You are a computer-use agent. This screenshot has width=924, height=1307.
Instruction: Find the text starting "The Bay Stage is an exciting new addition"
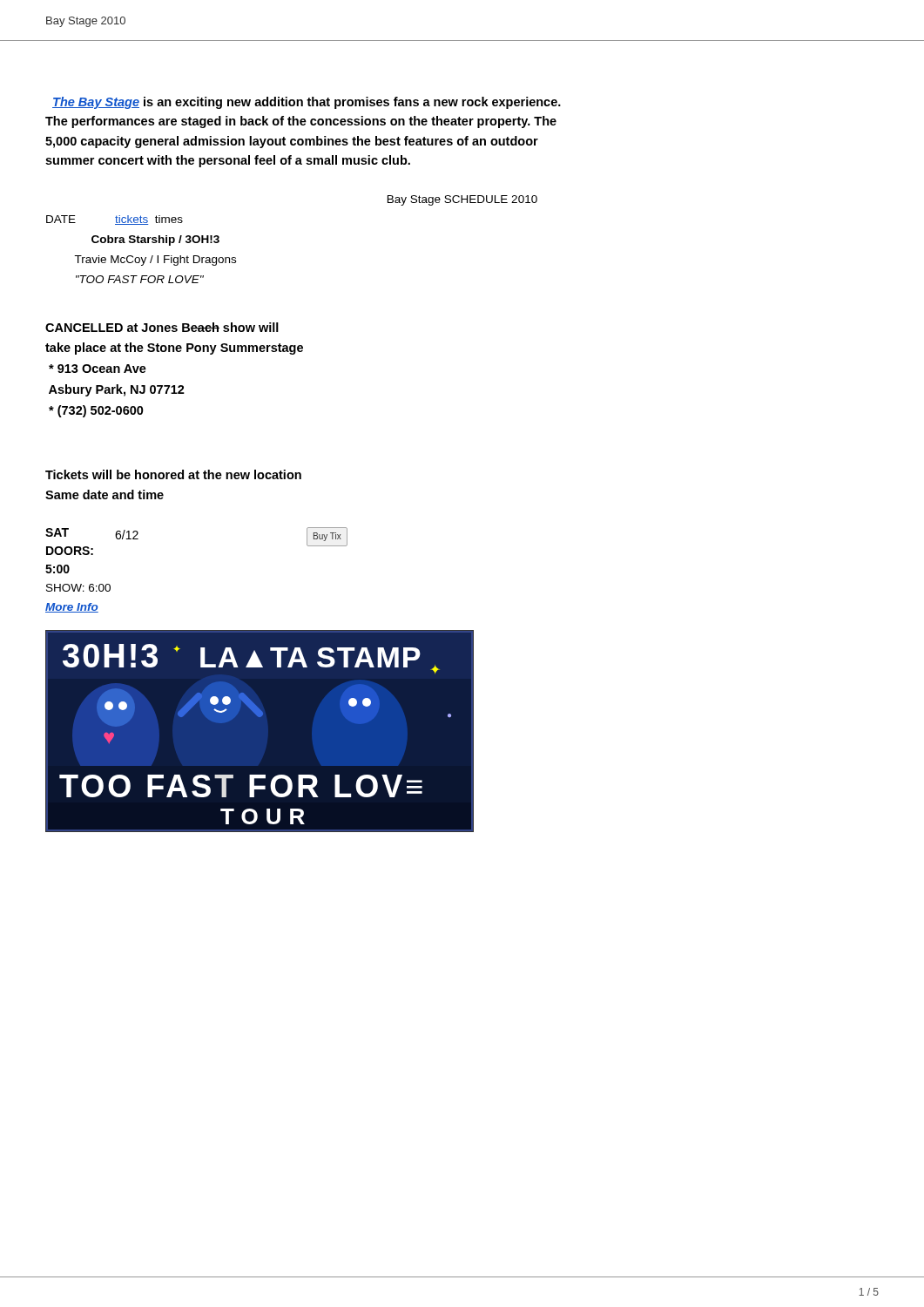pos(303,131)
